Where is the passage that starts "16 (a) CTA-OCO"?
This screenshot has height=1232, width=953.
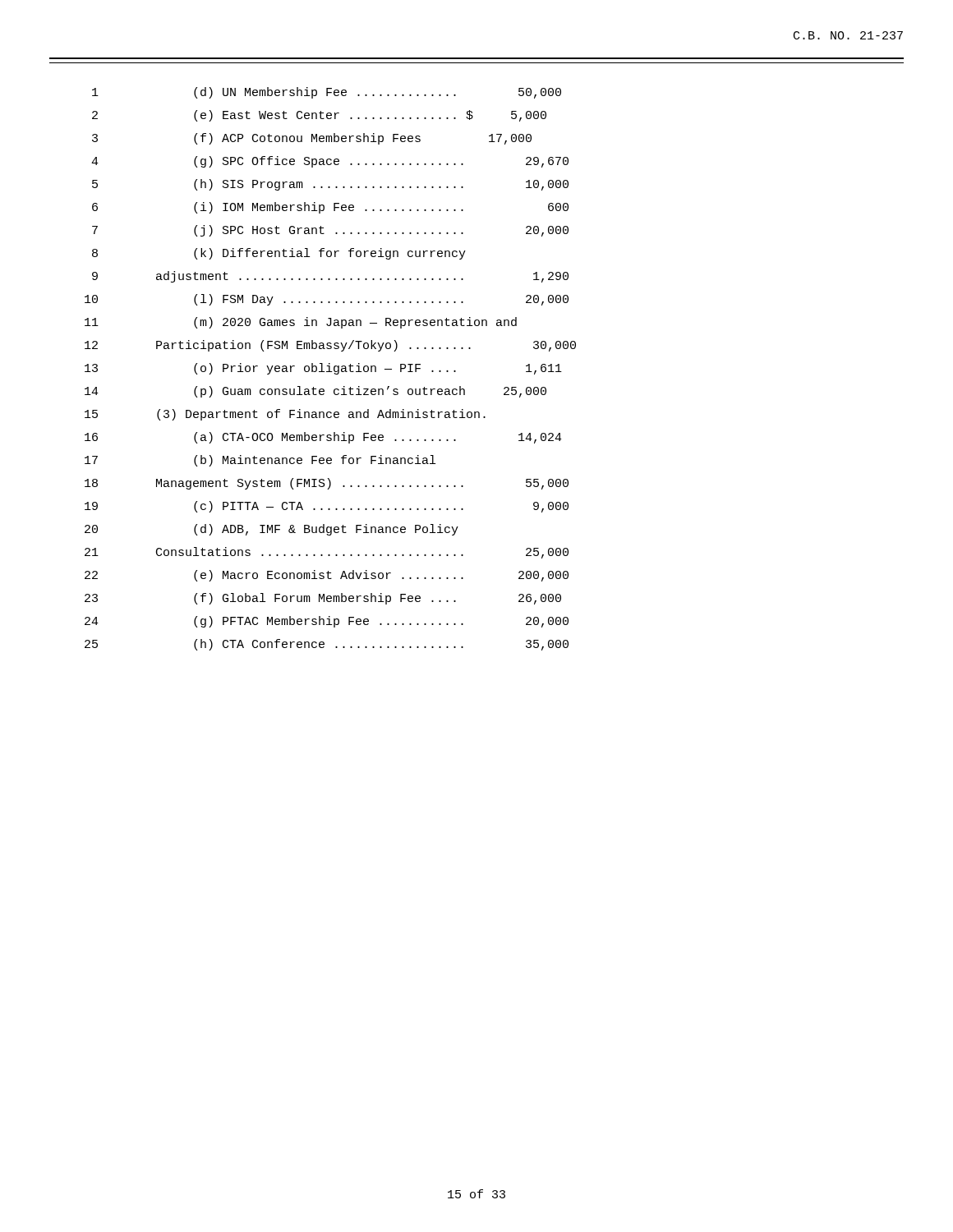tap(323, 438)
